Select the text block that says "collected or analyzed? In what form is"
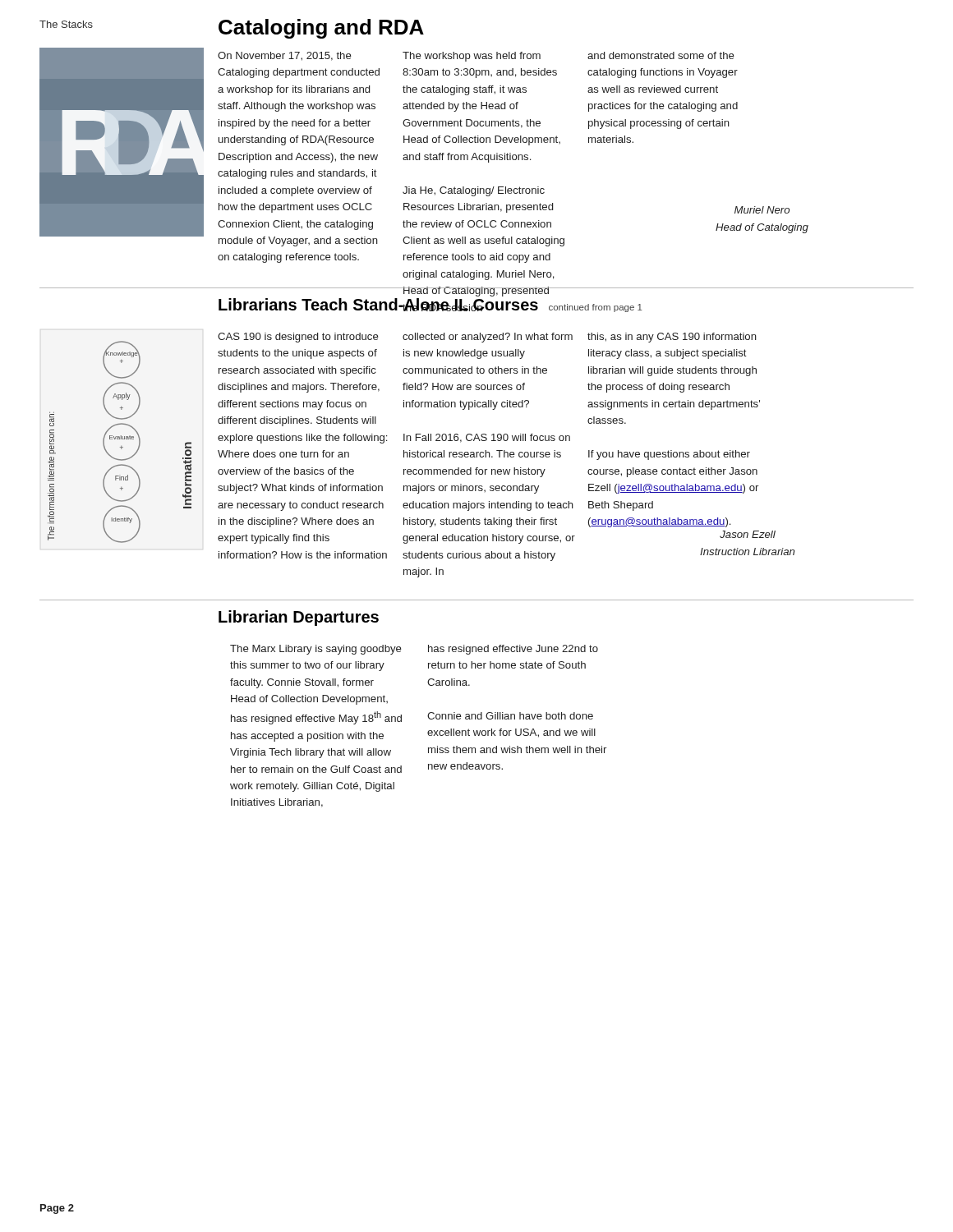Viewport: 953px width, 1232px height. point(489,454)
